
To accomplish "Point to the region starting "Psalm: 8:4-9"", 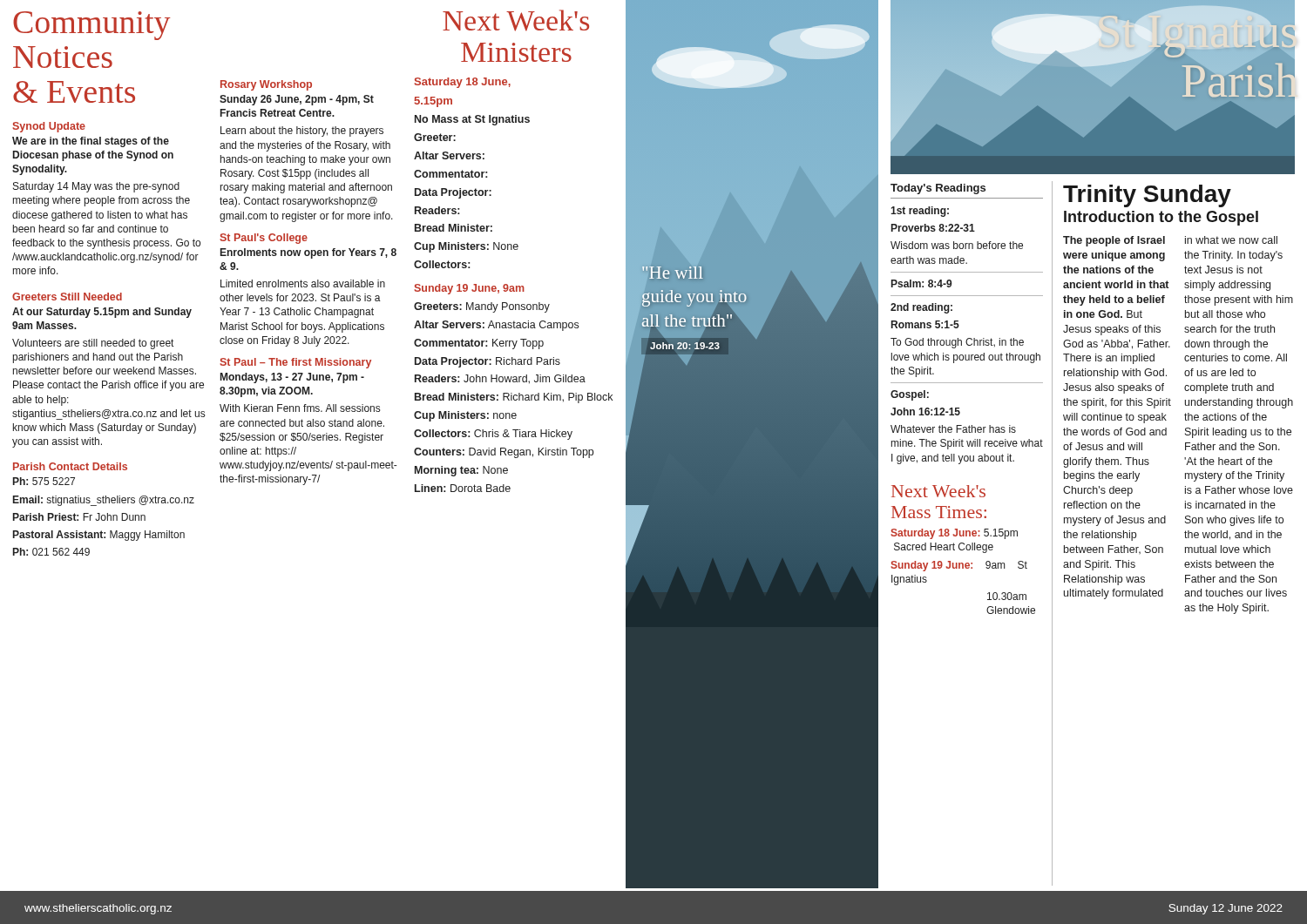I will tap(967, 284).
